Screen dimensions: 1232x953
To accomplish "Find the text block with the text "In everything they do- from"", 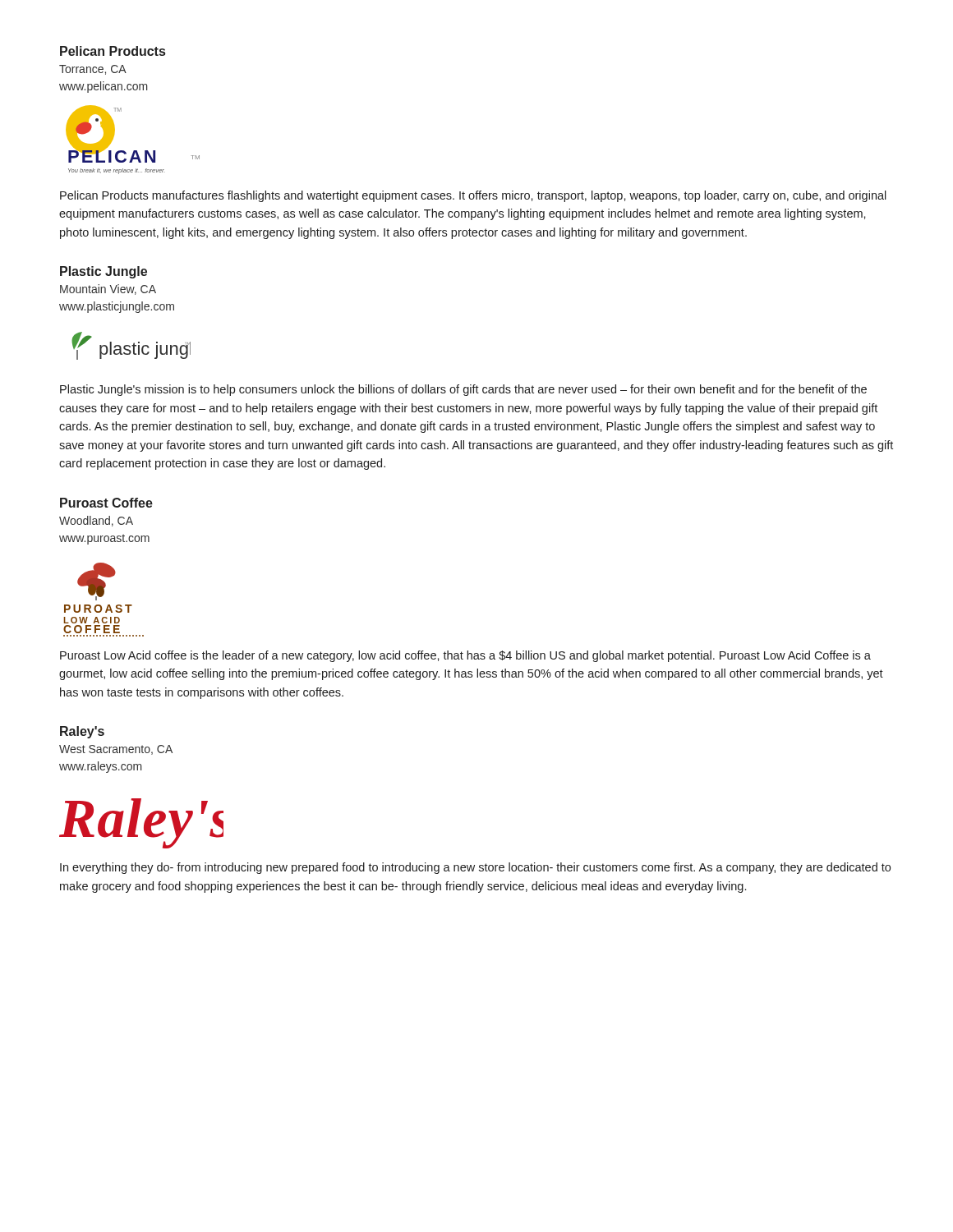I will tap(475, 877).
